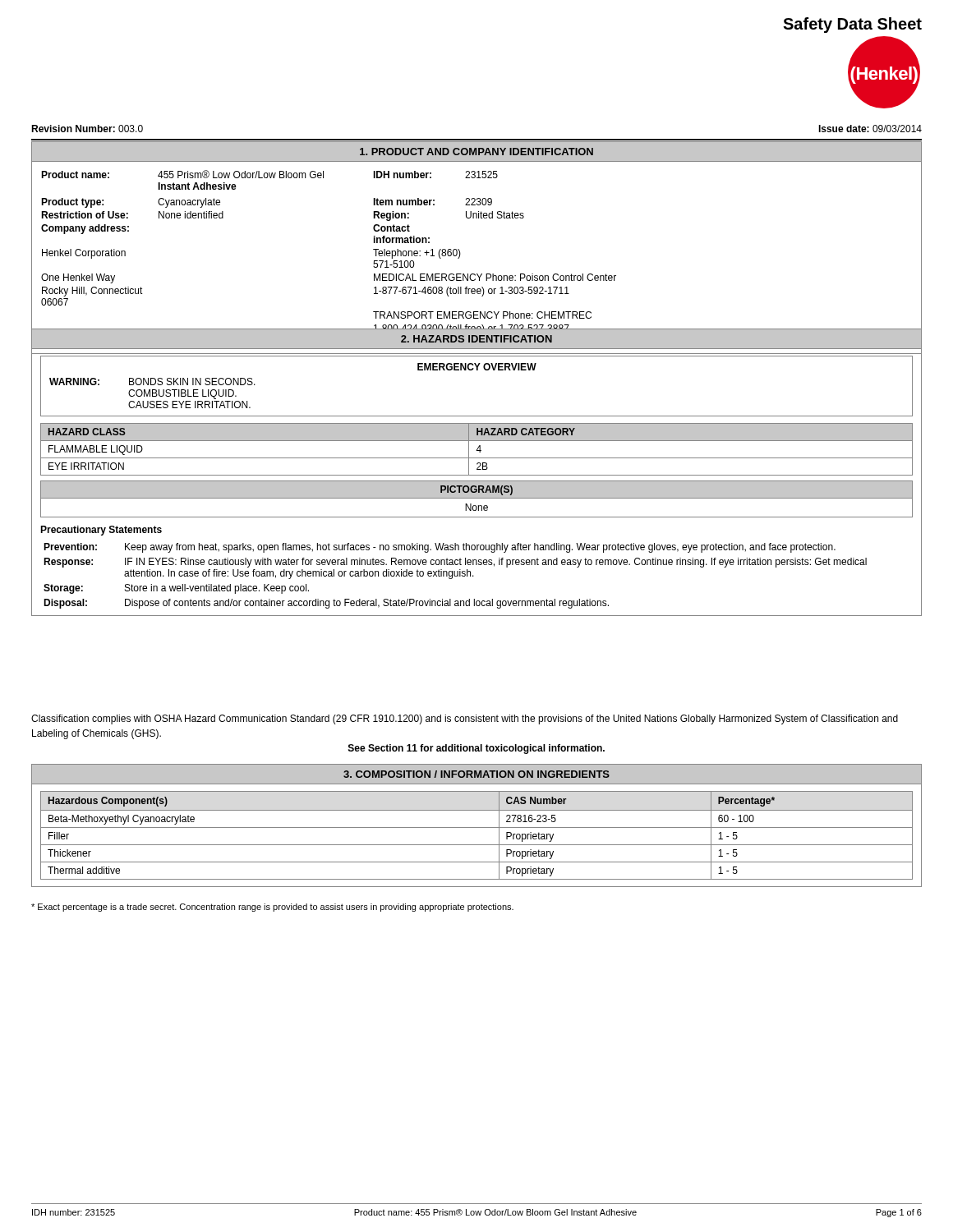Screen dimensions: 1232x953
Task: Select the region starting "1. PRODUCT AND"
Action: [476, 152]
